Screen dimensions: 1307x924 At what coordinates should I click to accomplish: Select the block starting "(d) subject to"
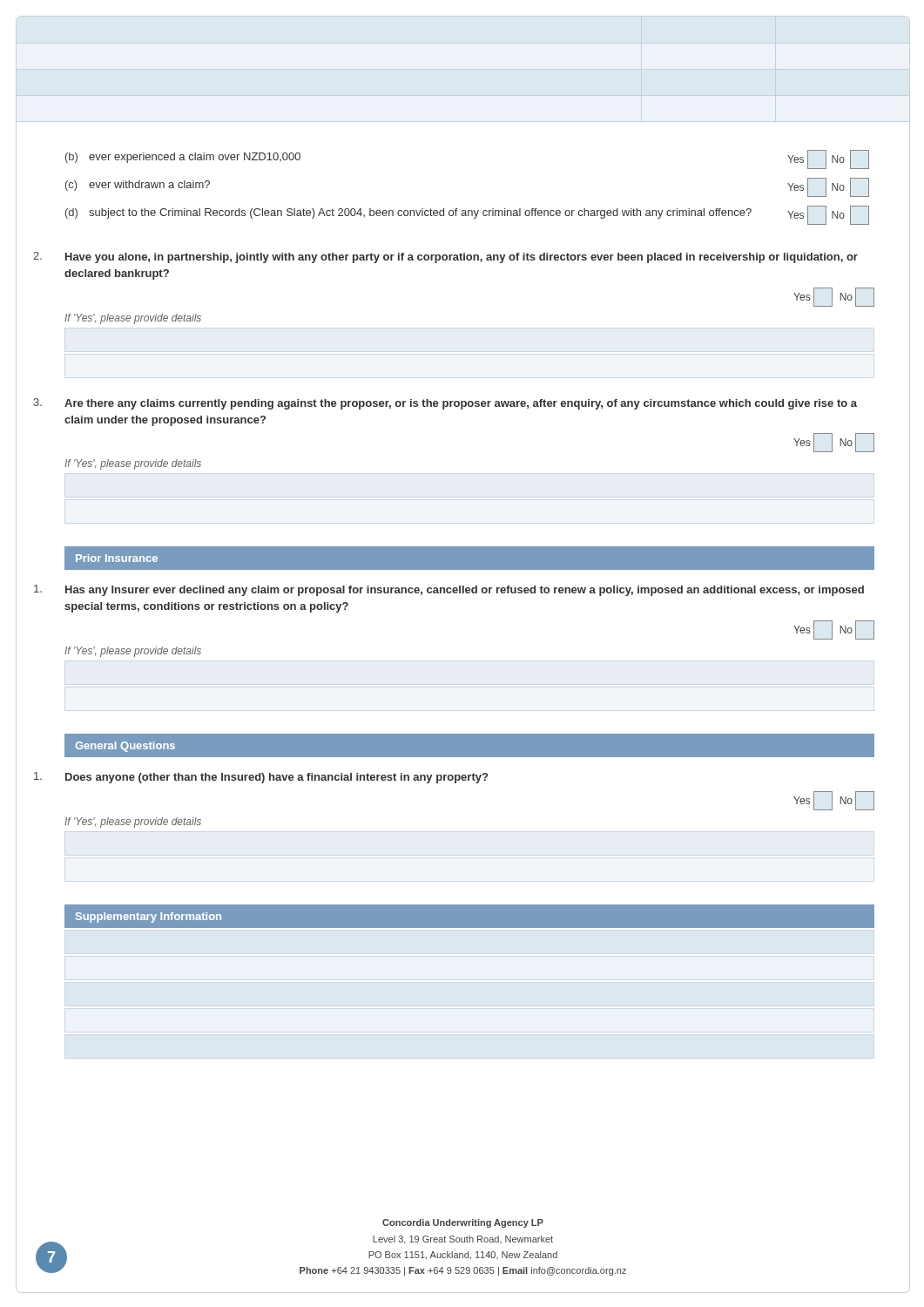coord(469,215)
